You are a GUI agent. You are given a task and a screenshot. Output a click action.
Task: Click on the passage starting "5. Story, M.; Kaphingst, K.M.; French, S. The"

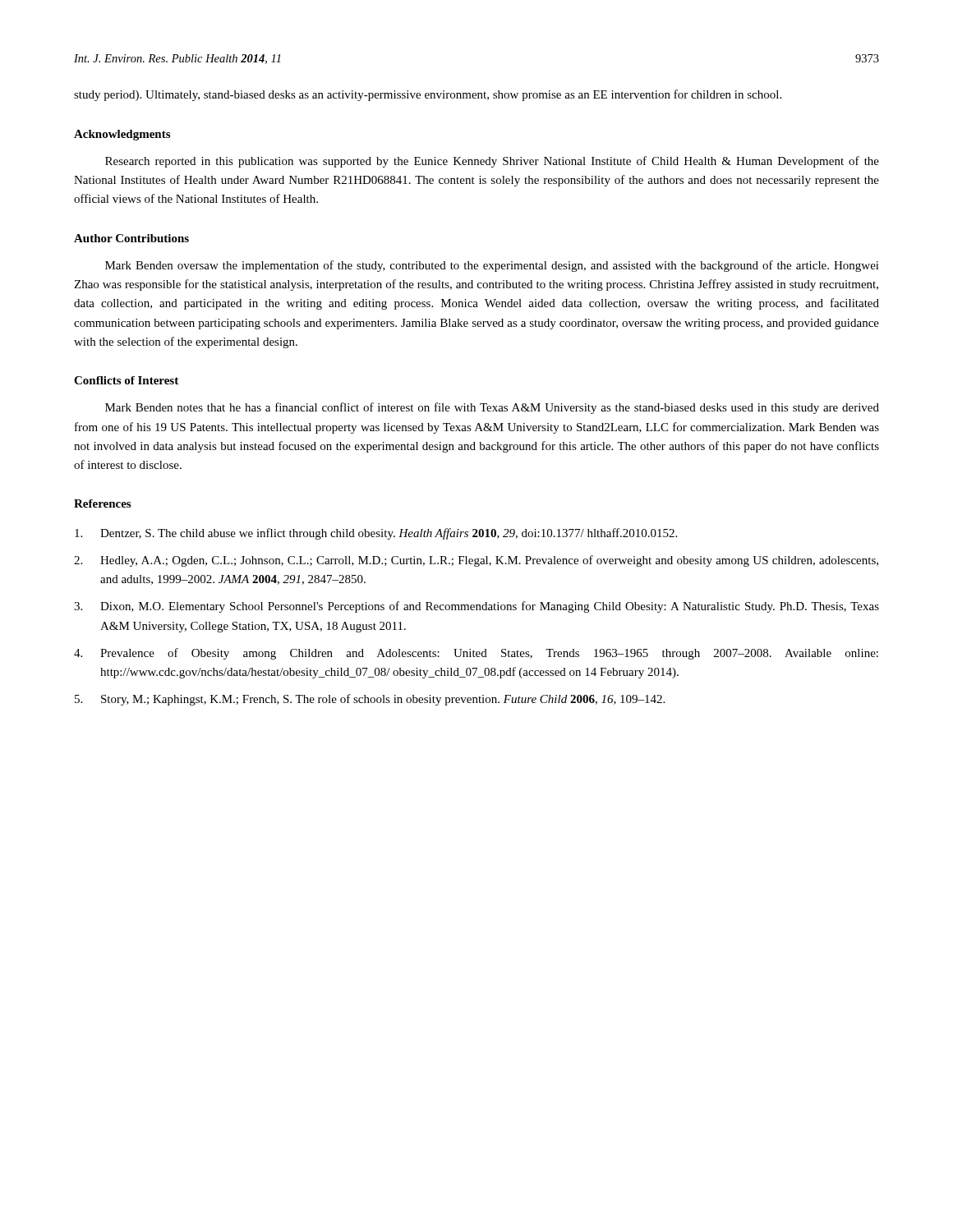[x=476, y=700]
